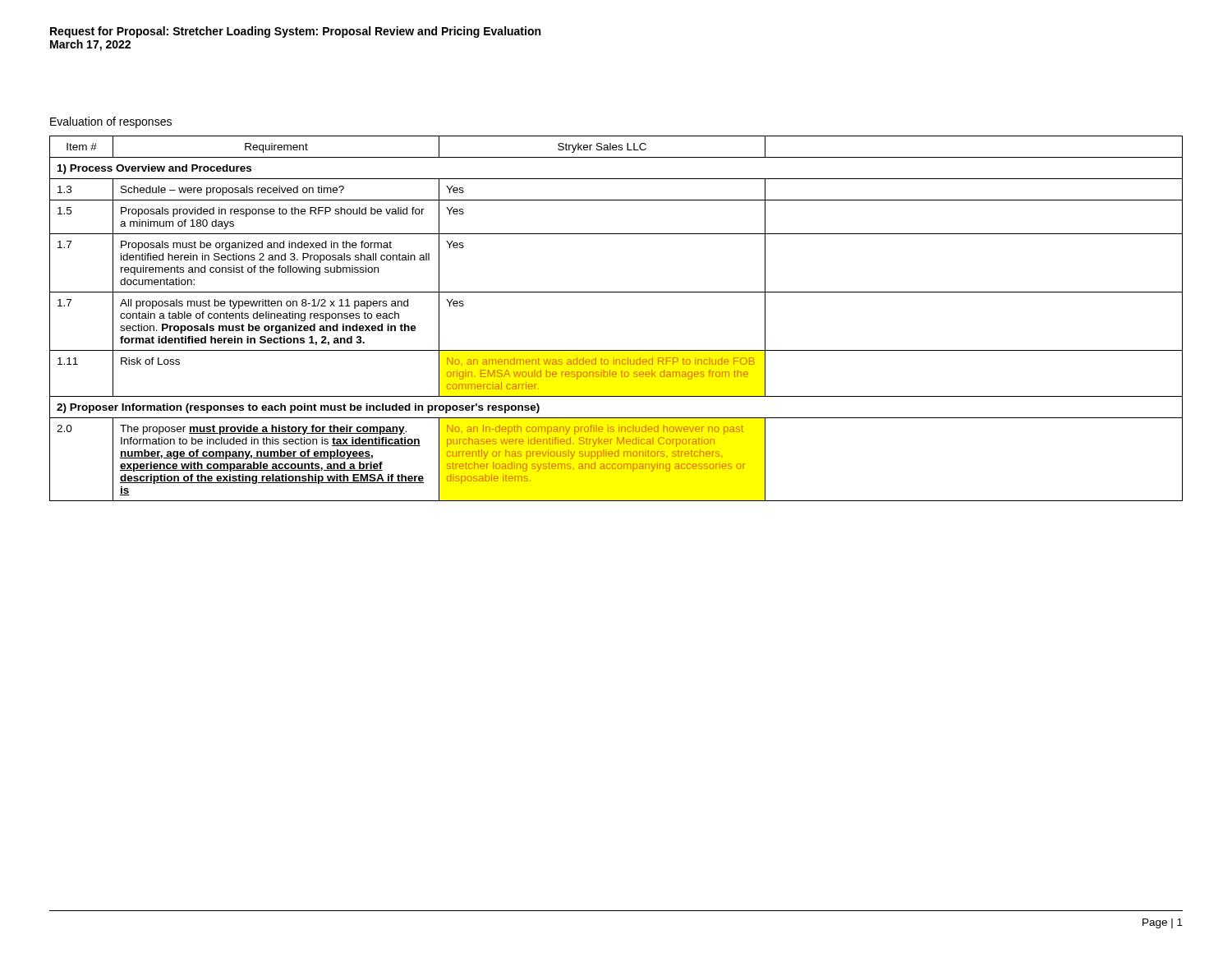Find the table

[616, 318]
